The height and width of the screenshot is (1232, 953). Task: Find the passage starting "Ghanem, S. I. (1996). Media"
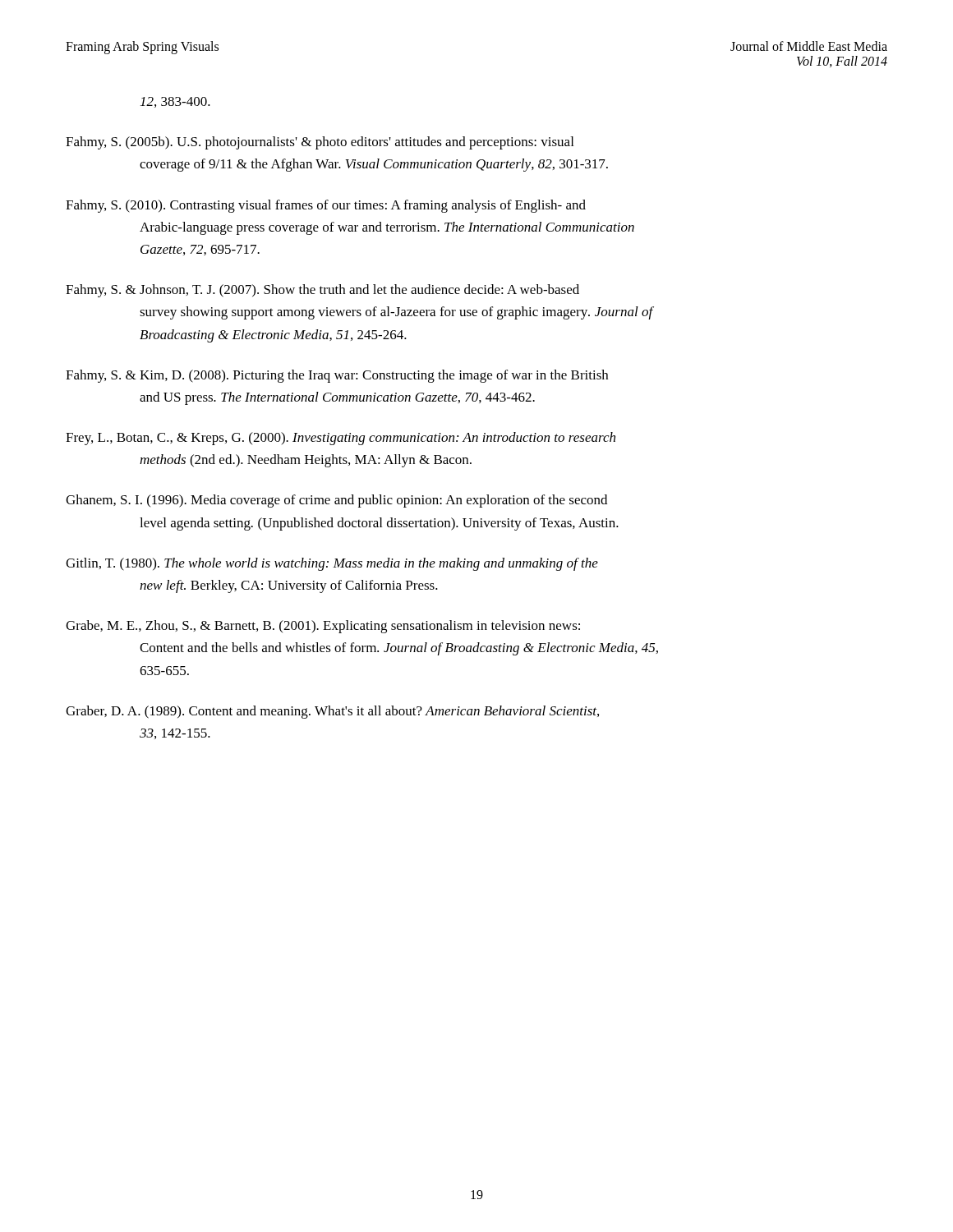pos(476,511)
